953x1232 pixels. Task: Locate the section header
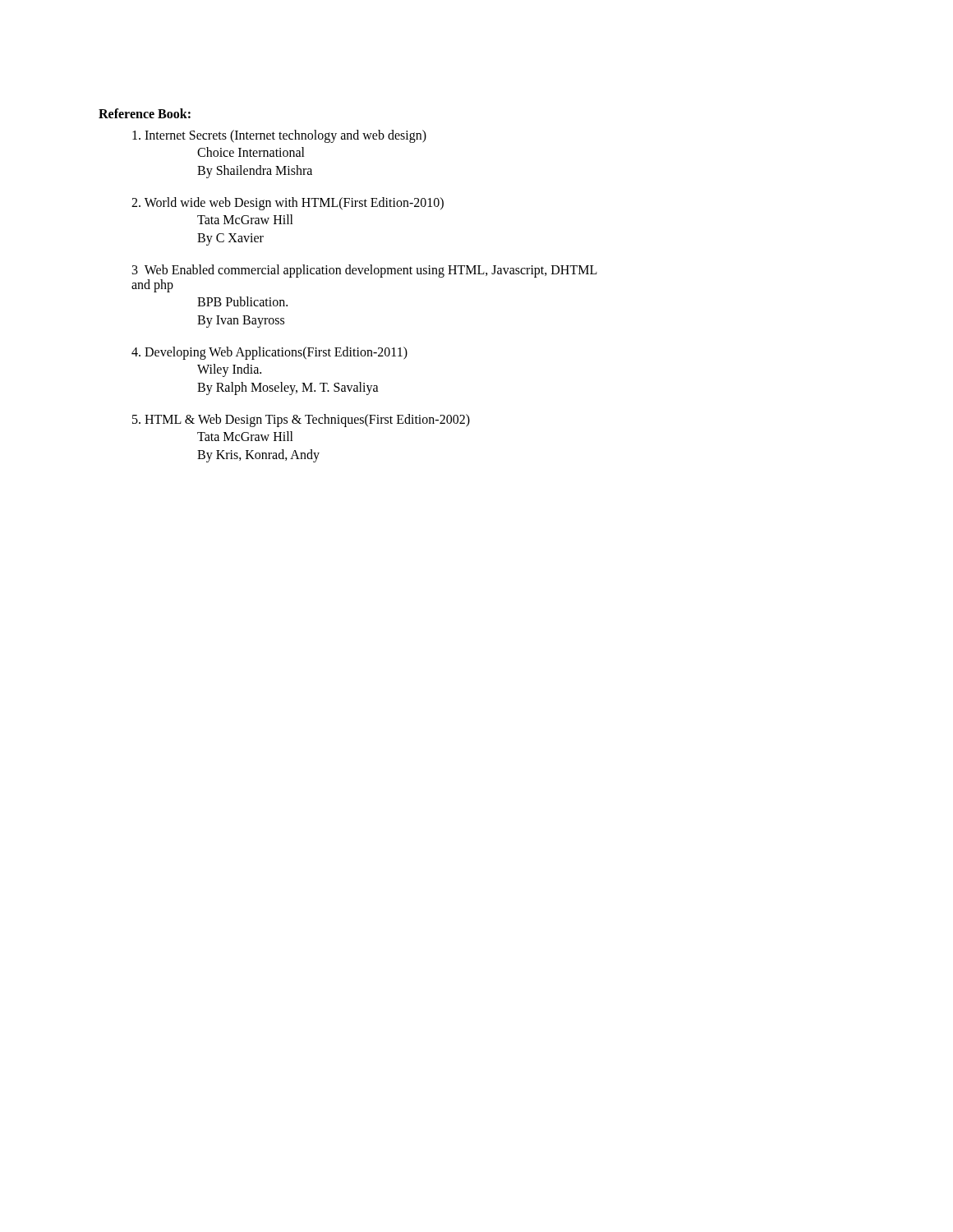click(x=145, y=114)
